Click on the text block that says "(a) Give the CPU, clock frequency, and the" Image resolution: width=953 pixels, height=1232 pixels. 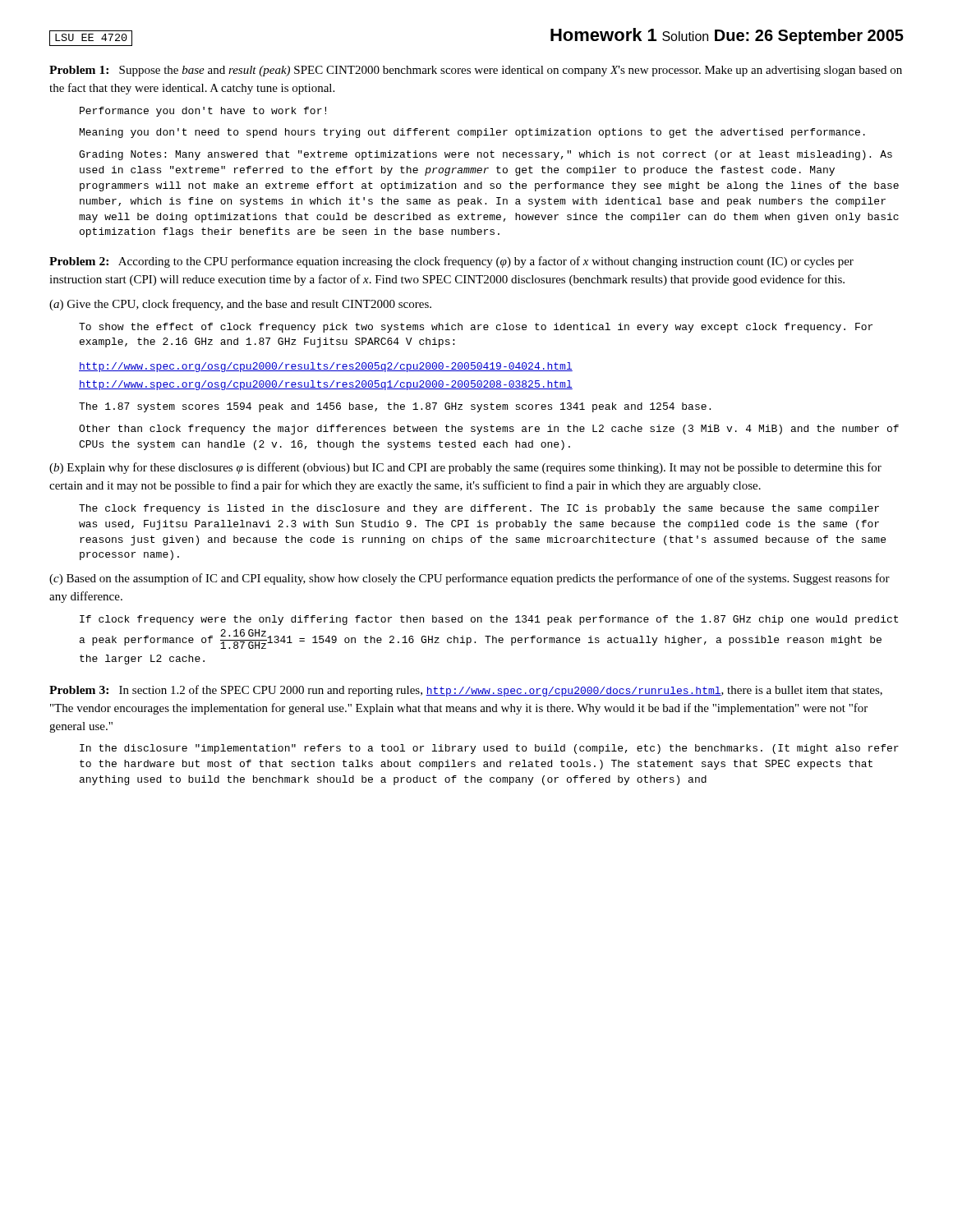coord(240,305)
